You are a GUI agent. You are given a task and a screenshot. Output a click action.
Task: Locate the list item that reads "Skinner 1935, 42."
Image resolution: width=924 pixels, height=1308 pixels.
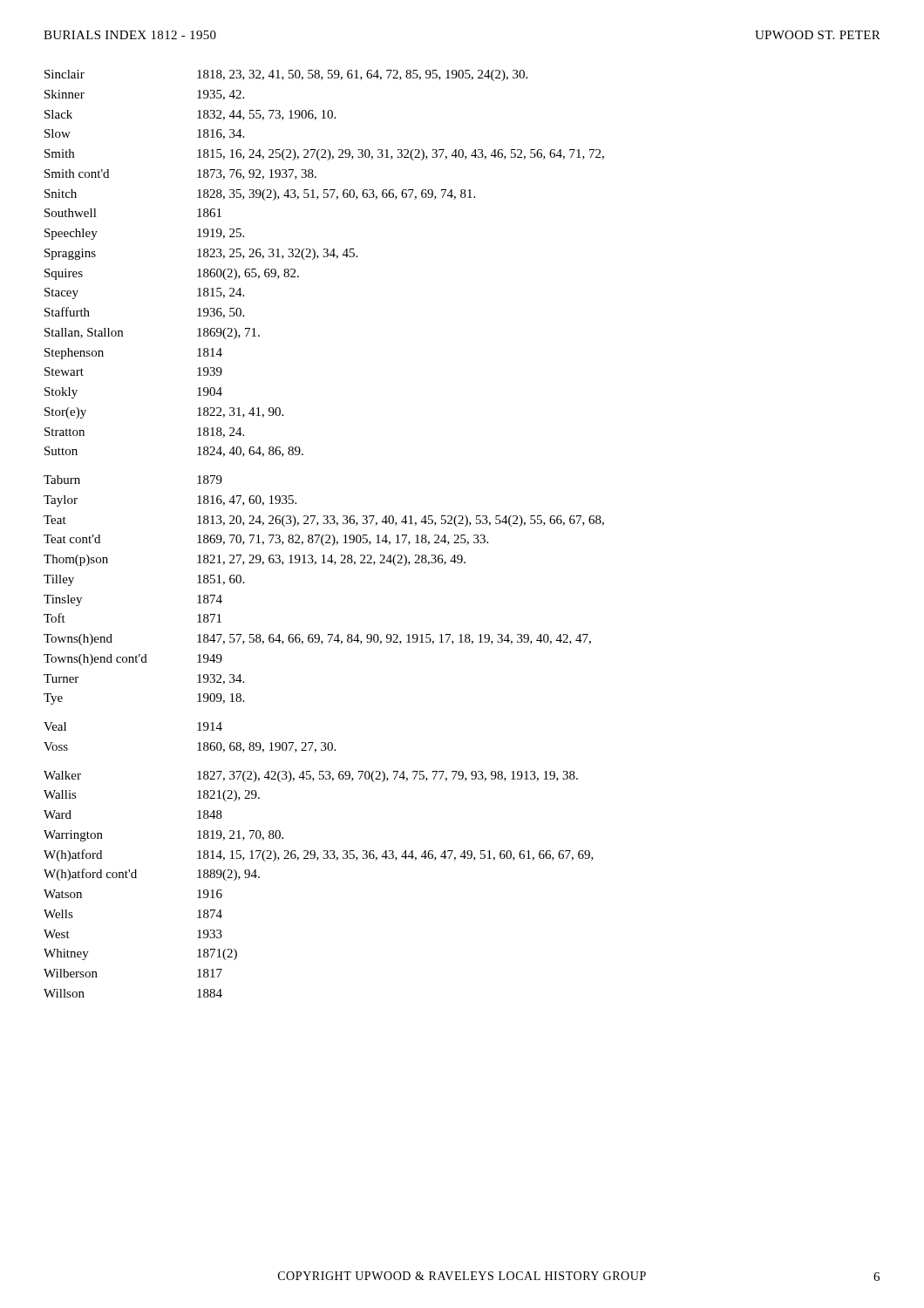pos(59,95)
